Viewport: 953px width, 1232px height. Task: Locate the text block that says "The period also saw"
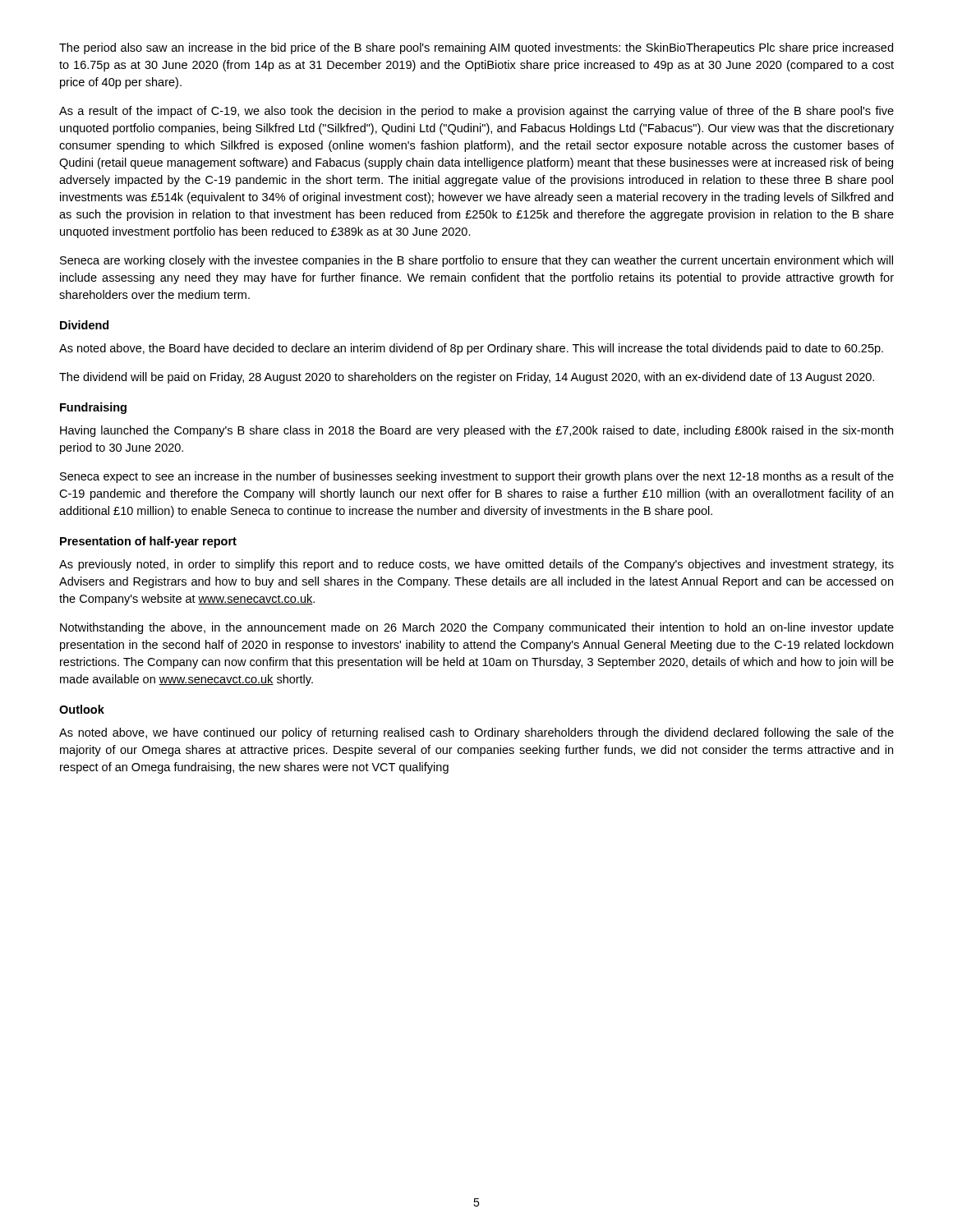(x=476, y=65)
